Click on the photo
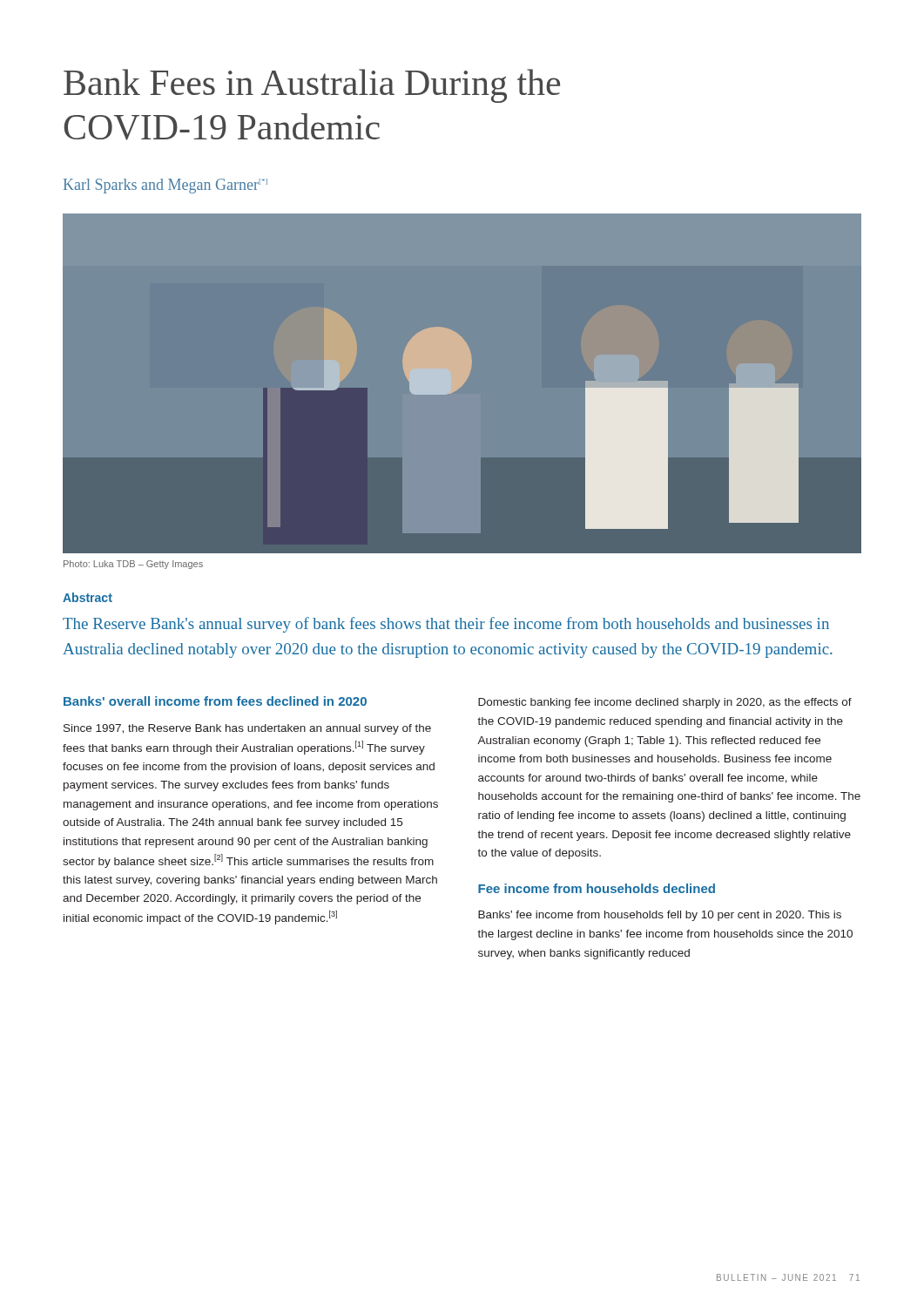This screenshot has width=924, height=1307. [x=462, y=384]
